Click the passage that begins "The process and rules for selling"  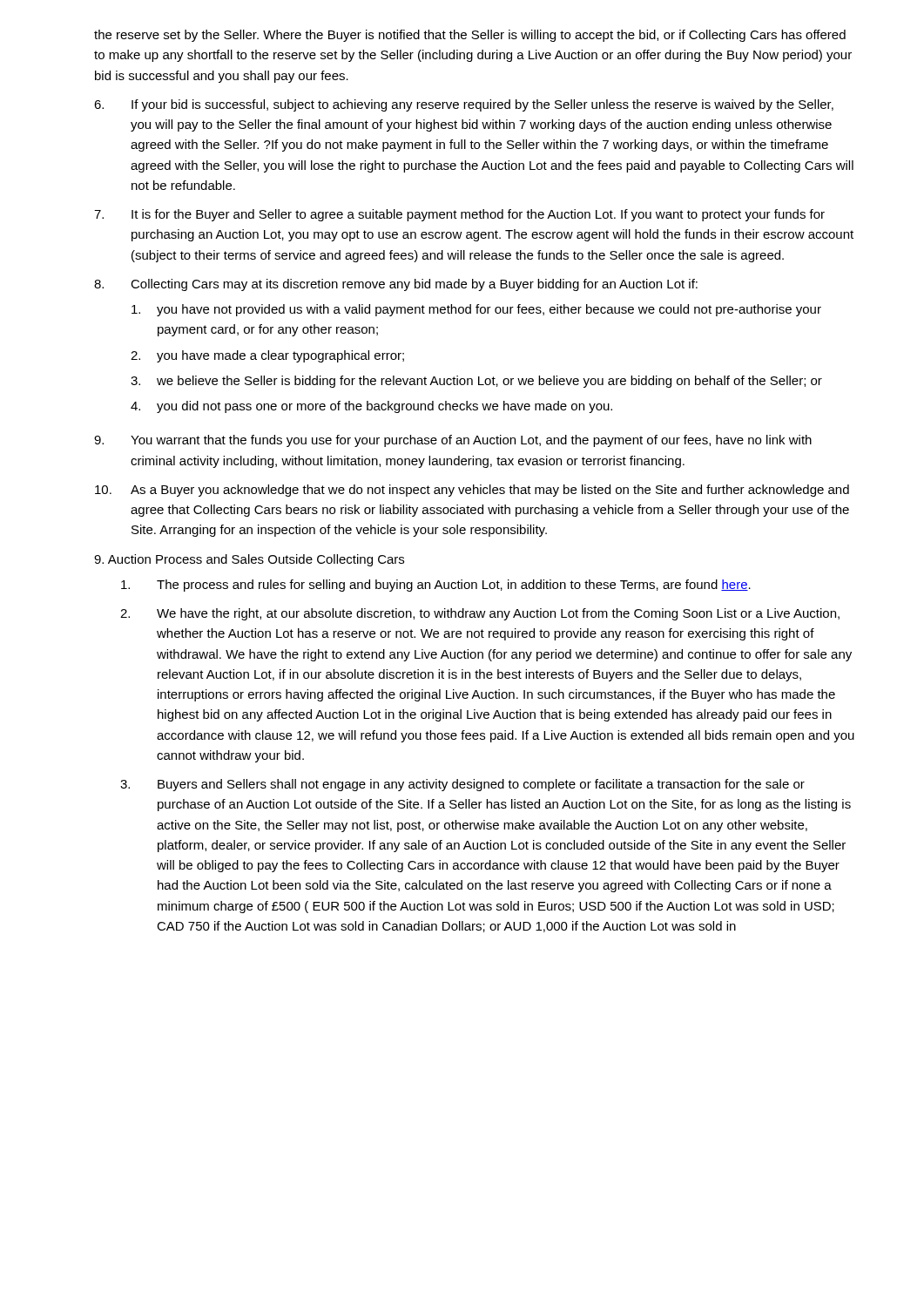click(489, 584)
